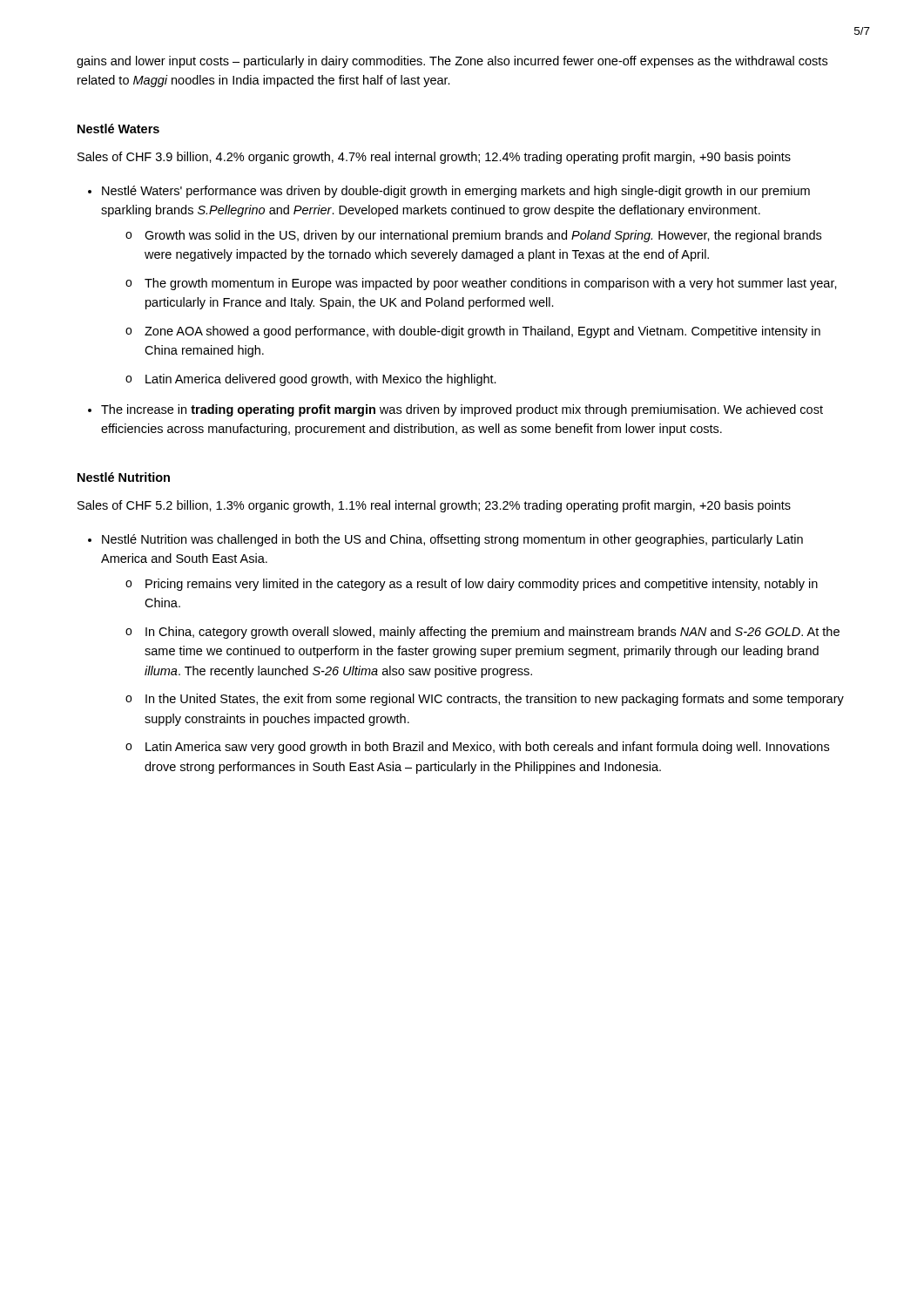The height and width of the screenshot is (1307, 924).
Task: Find the block on this page that starts "The increase in trading operating"
Action: point(462,419)
